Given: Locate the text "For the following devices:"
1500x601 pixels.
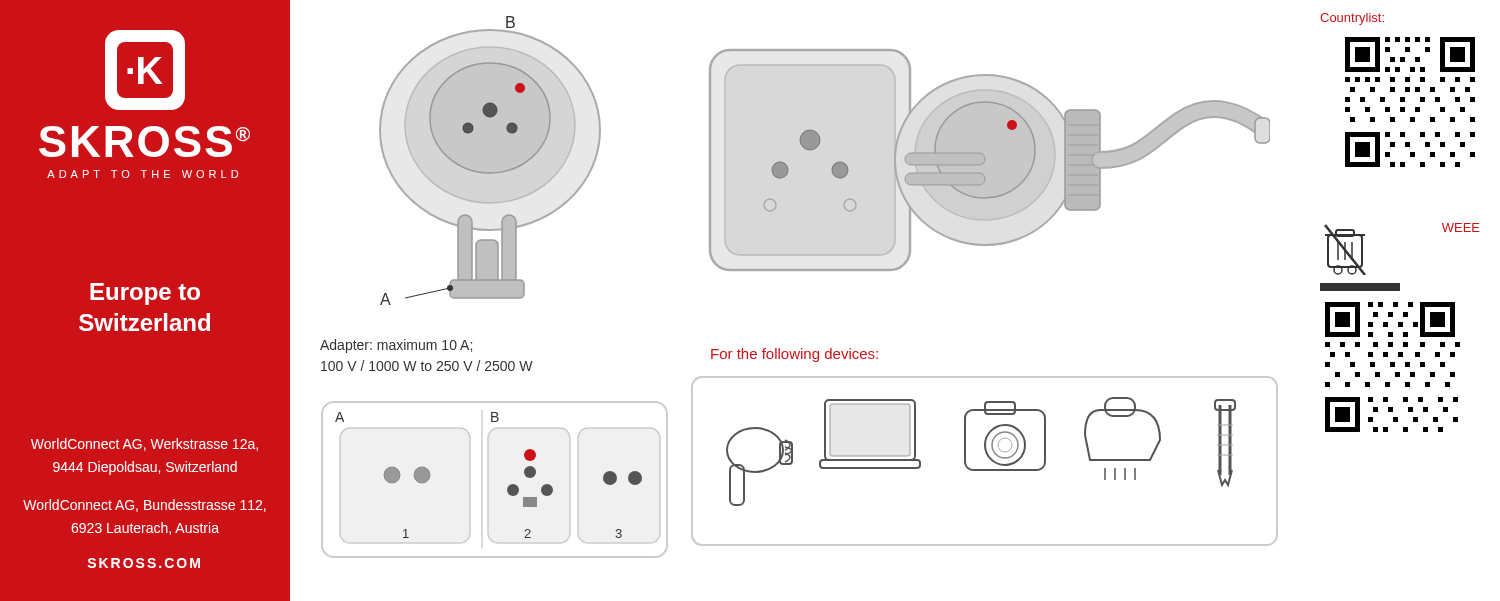Looking at the screenshot, I should coord(795,353).
